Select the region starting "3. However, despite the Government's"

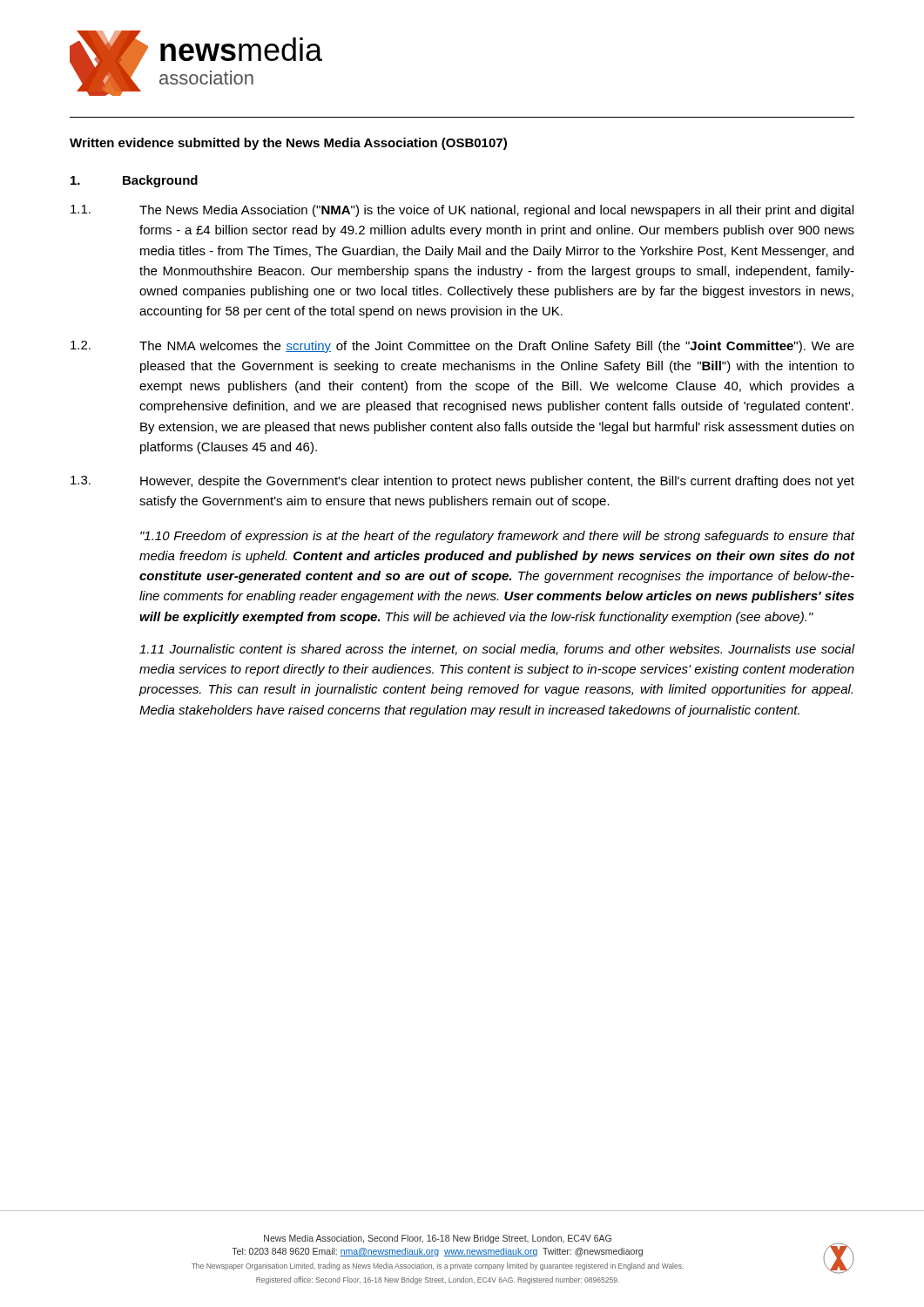pos(462,491)
